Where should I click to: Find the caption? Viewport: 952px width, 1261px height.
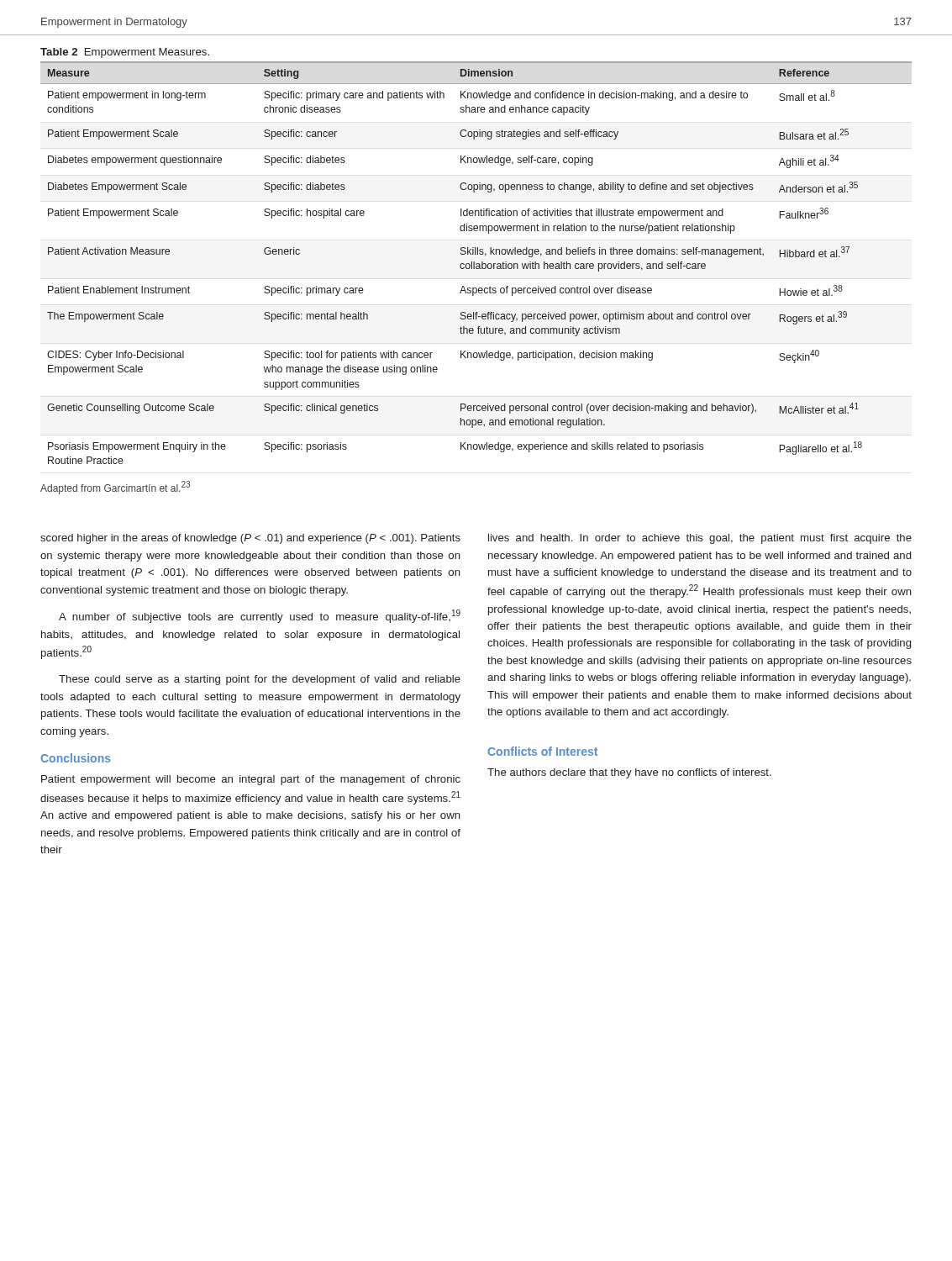click(125, 52)
